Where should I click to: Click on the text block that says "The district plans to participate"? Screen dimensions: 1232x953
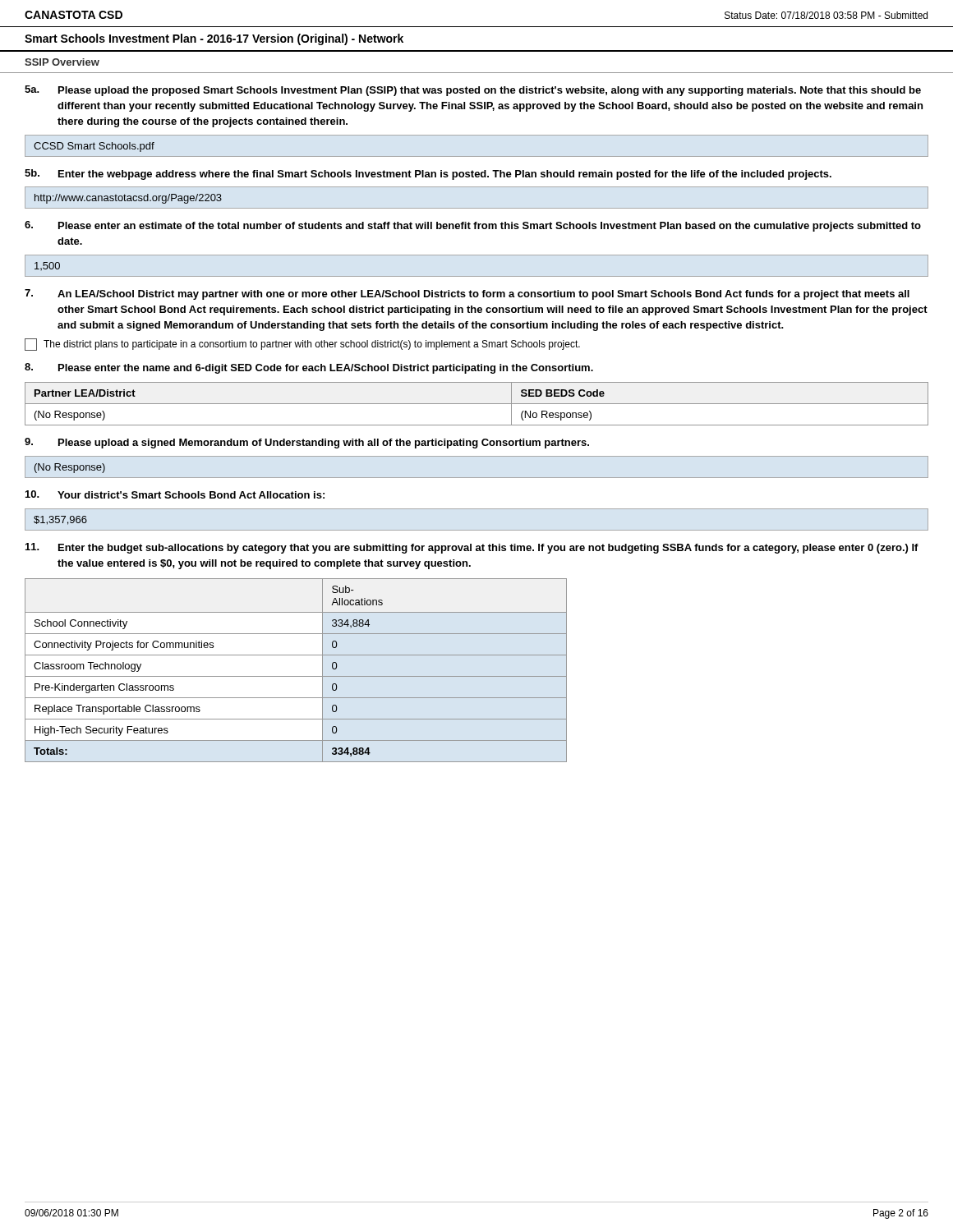[x=303, y=344]
